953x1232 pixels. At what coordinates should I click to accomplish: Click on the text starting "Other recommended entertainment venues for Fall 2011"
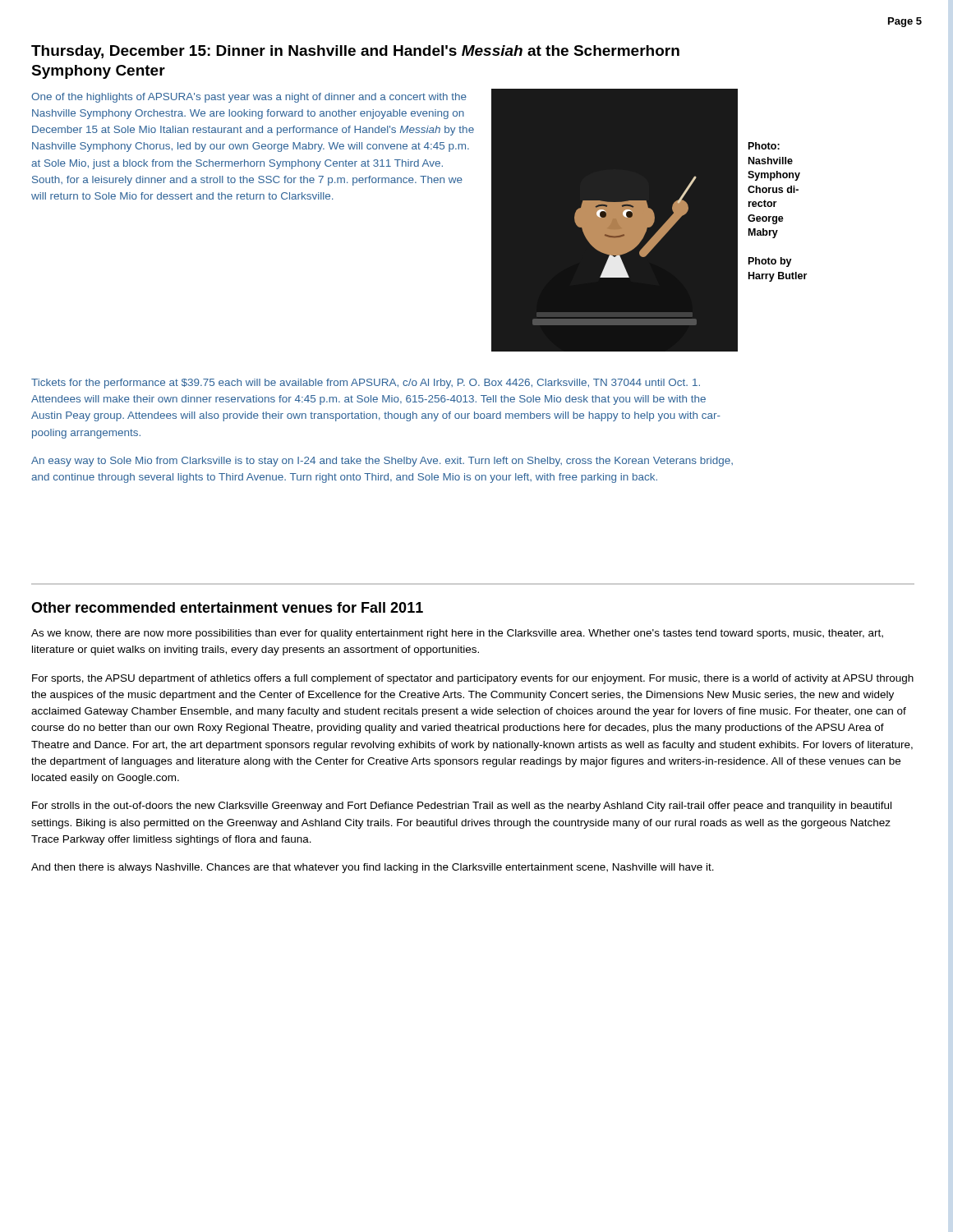click(x=227, y=608)
